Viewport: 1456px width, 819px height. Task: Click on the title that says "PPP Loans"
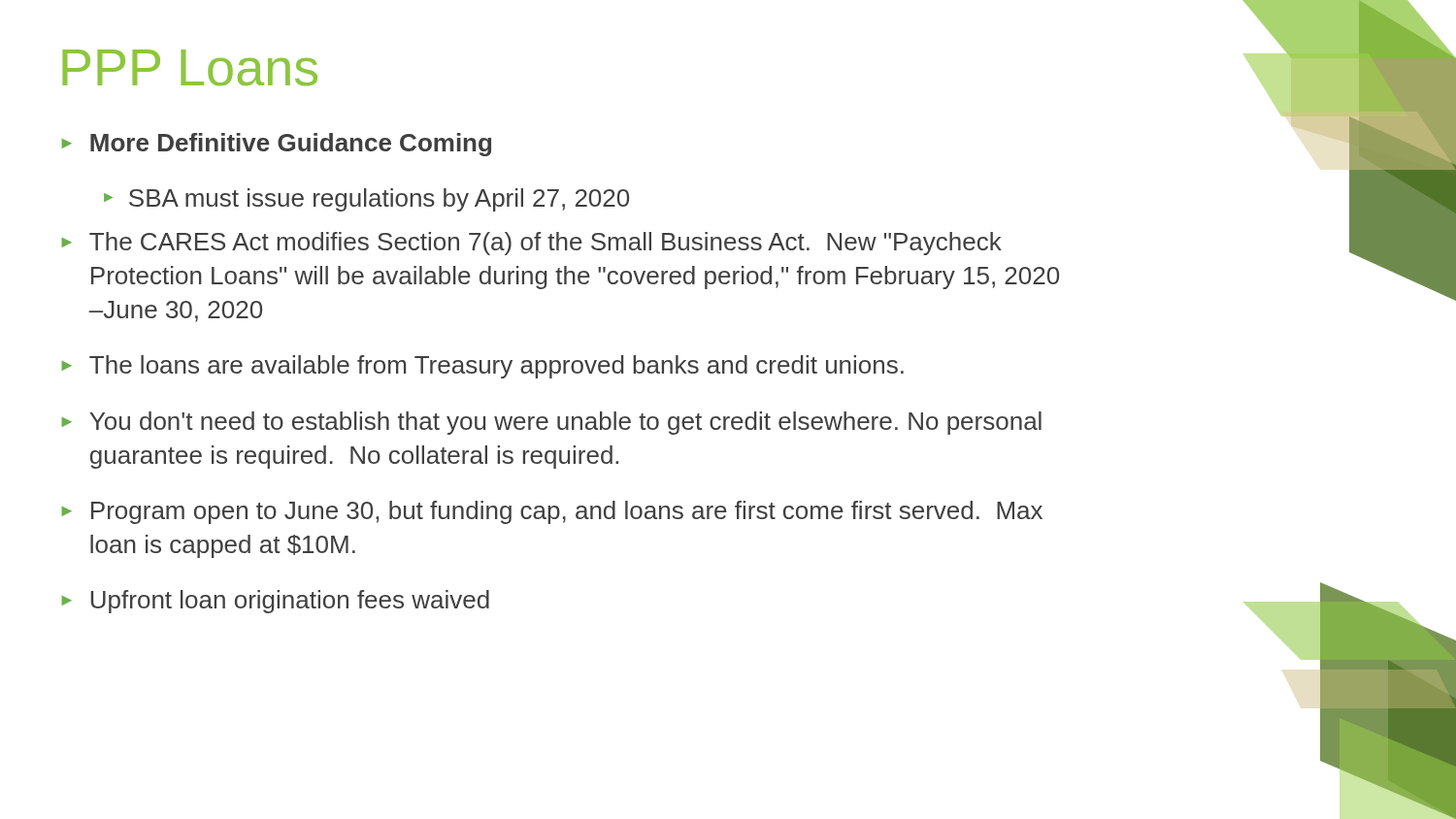point(189,67)
